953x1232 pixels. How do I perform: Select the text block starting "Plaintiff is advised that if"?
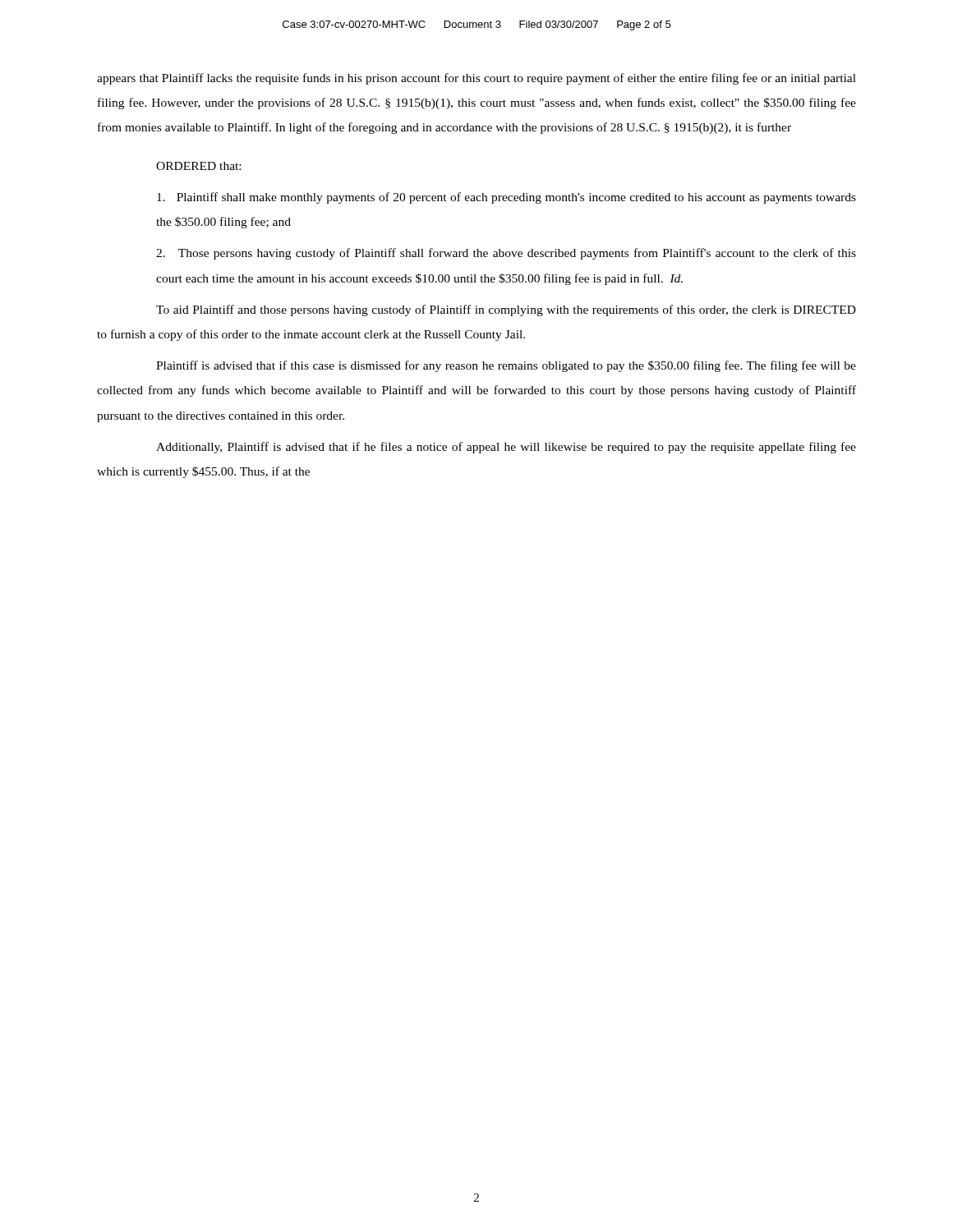[x=476, y=390]
